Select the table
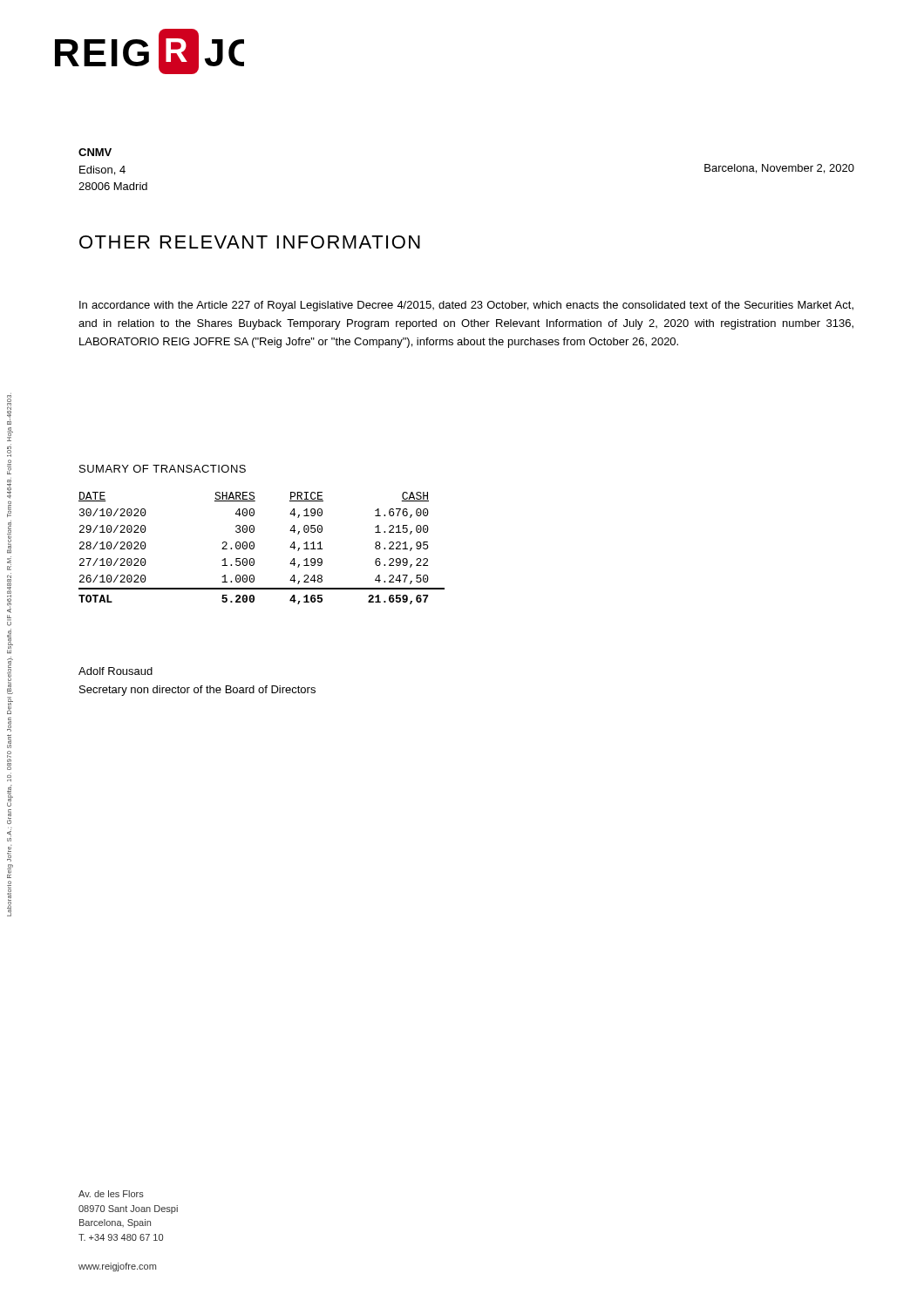This screenshot has height=1308, width=924. point(261,548)
